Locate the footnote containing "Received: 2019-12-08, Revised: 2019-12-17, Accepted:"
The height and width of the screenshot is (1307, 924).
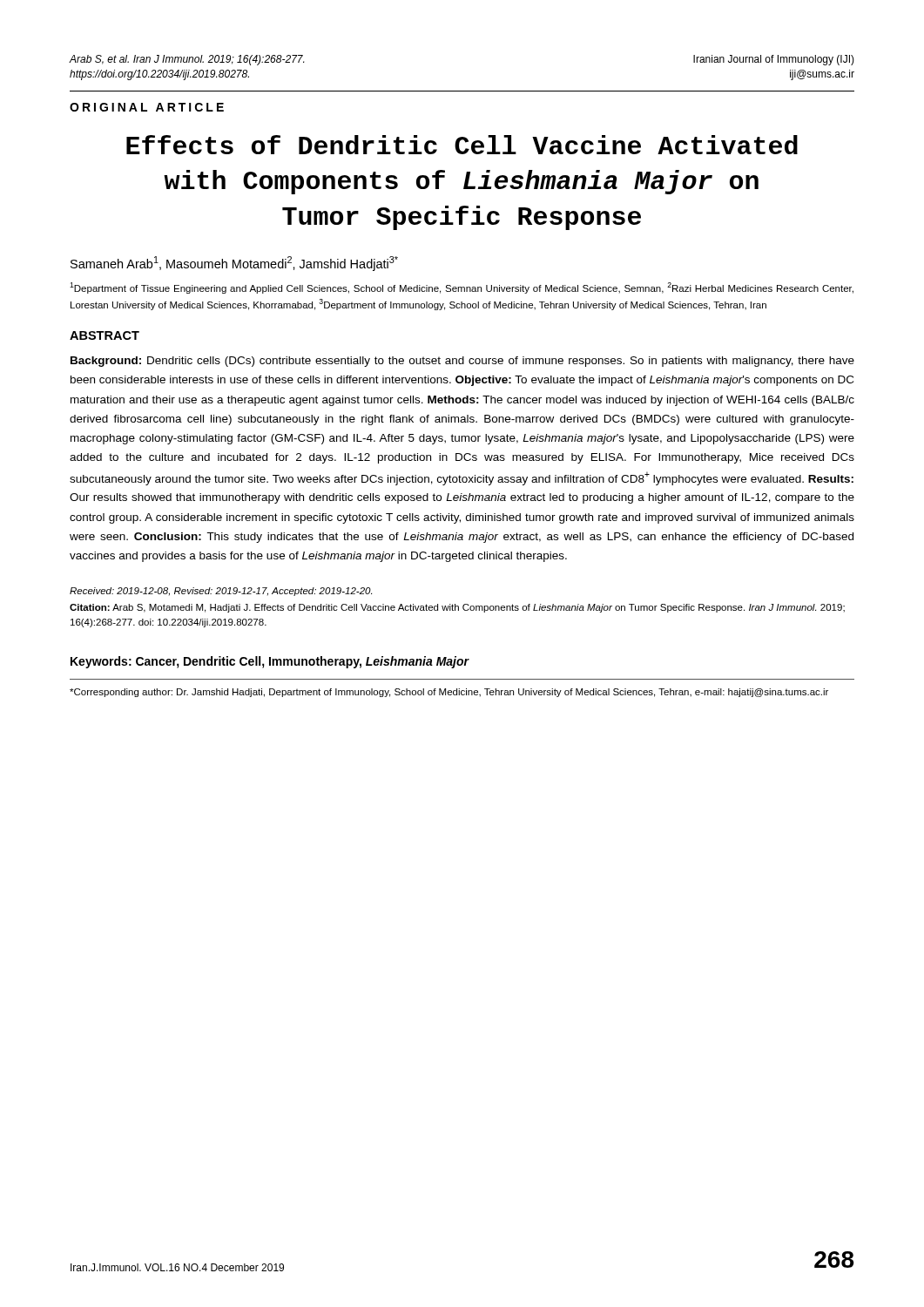click(x=221, y=590)
